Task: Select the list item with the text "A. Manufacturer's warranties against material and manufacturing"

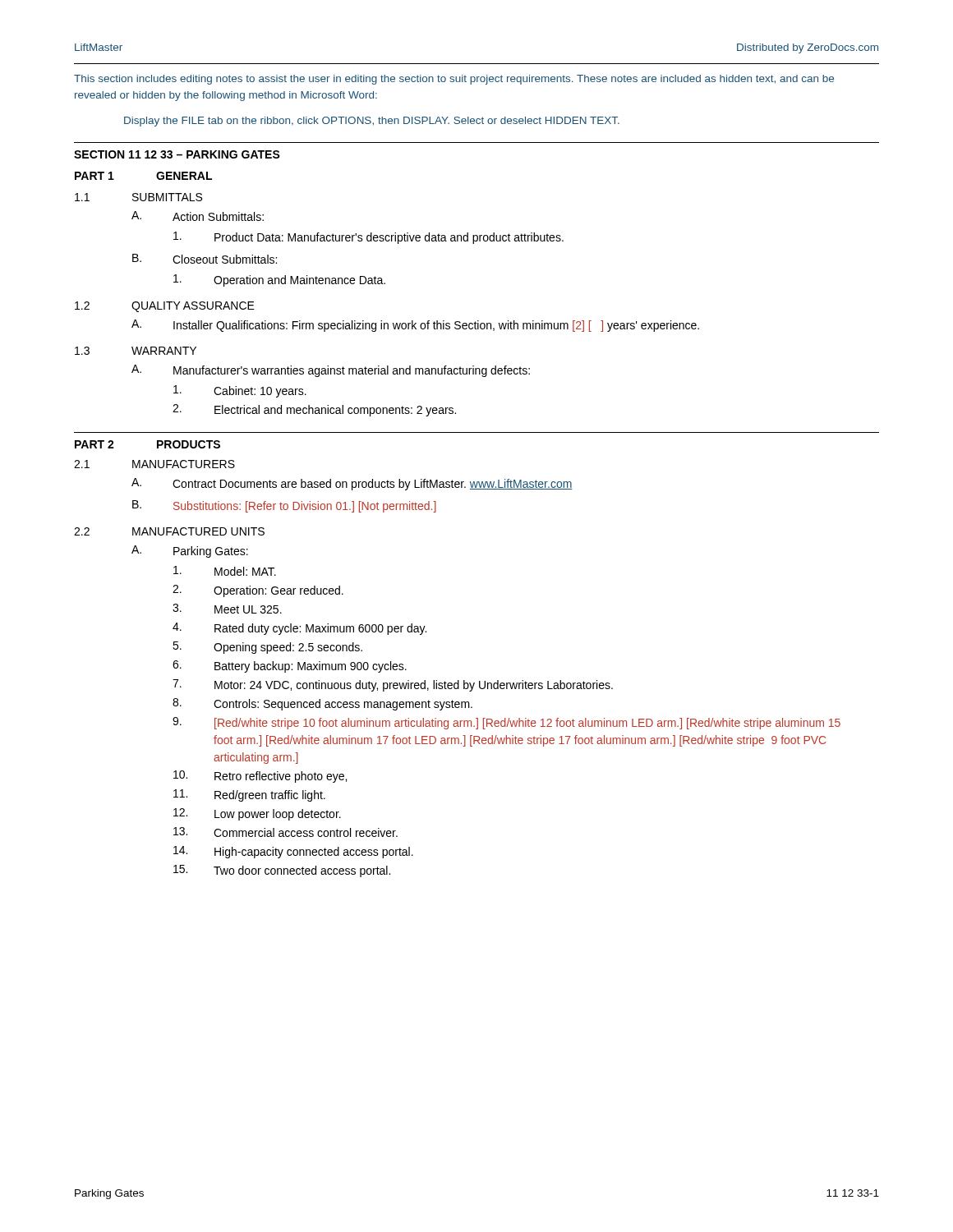Action: tap(331, 371)
